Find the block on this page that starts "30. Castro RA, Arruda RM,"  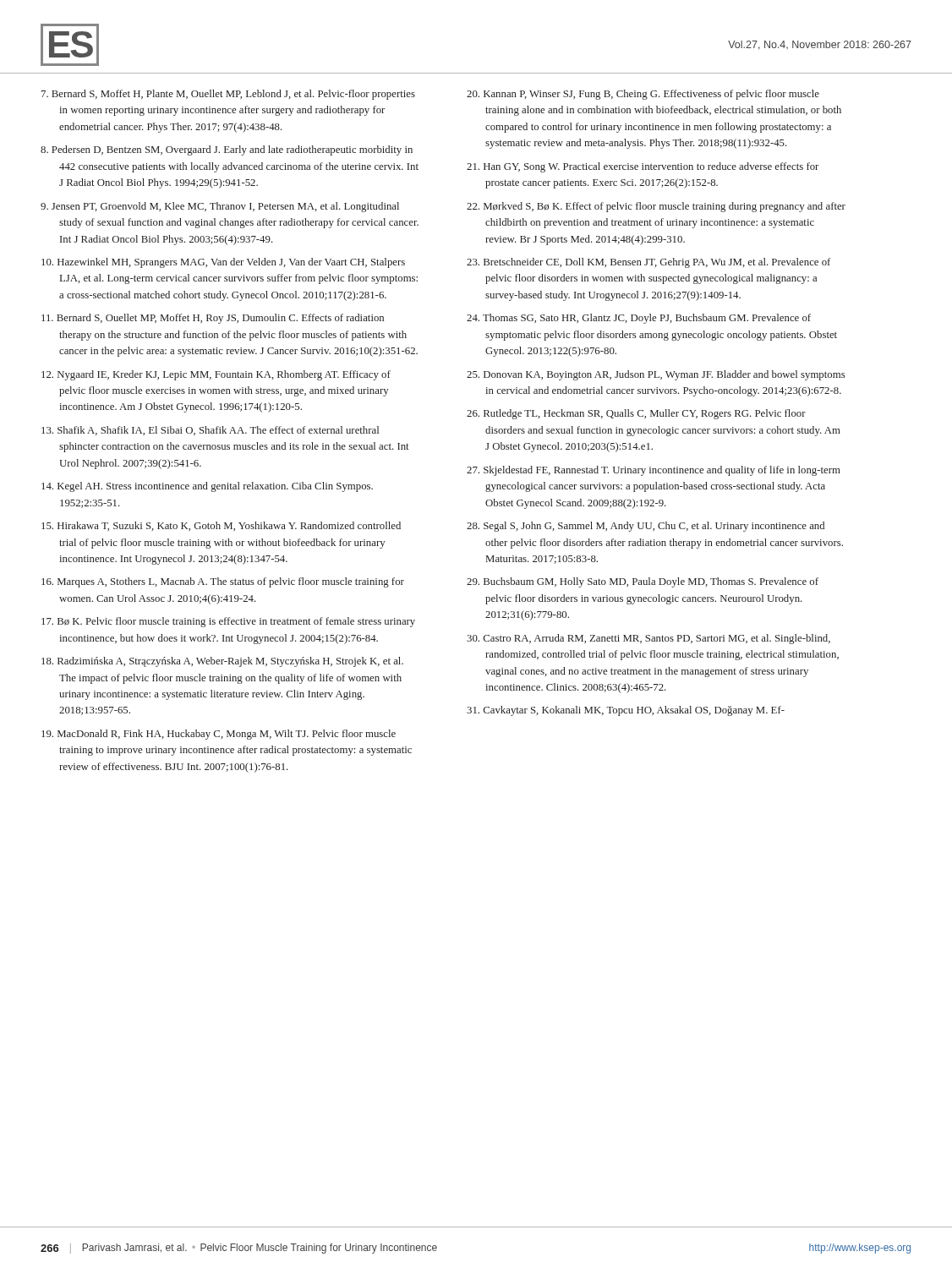coord(653,663)
